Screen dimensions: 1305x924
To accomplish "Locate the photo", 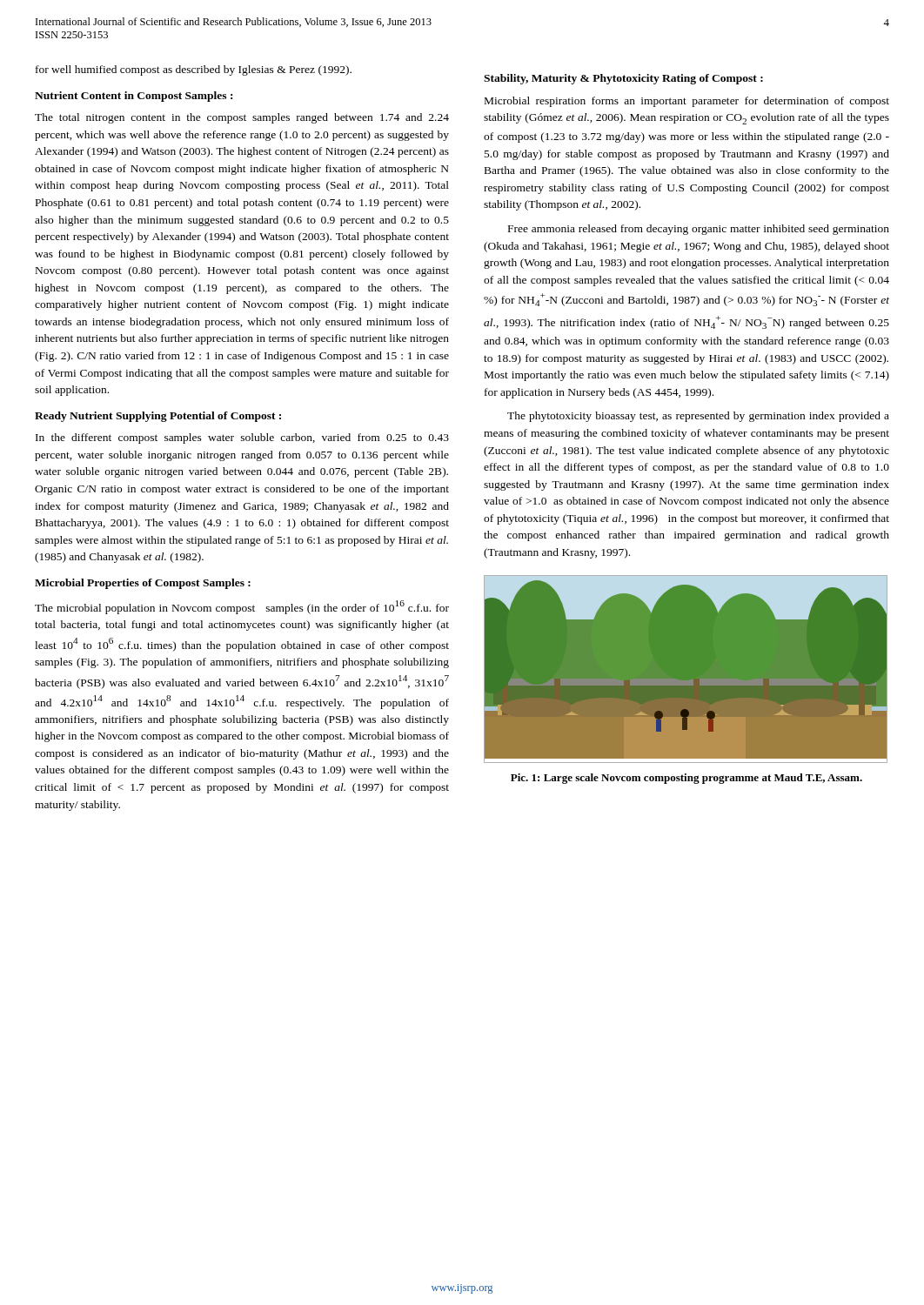I will click(686, 669).
